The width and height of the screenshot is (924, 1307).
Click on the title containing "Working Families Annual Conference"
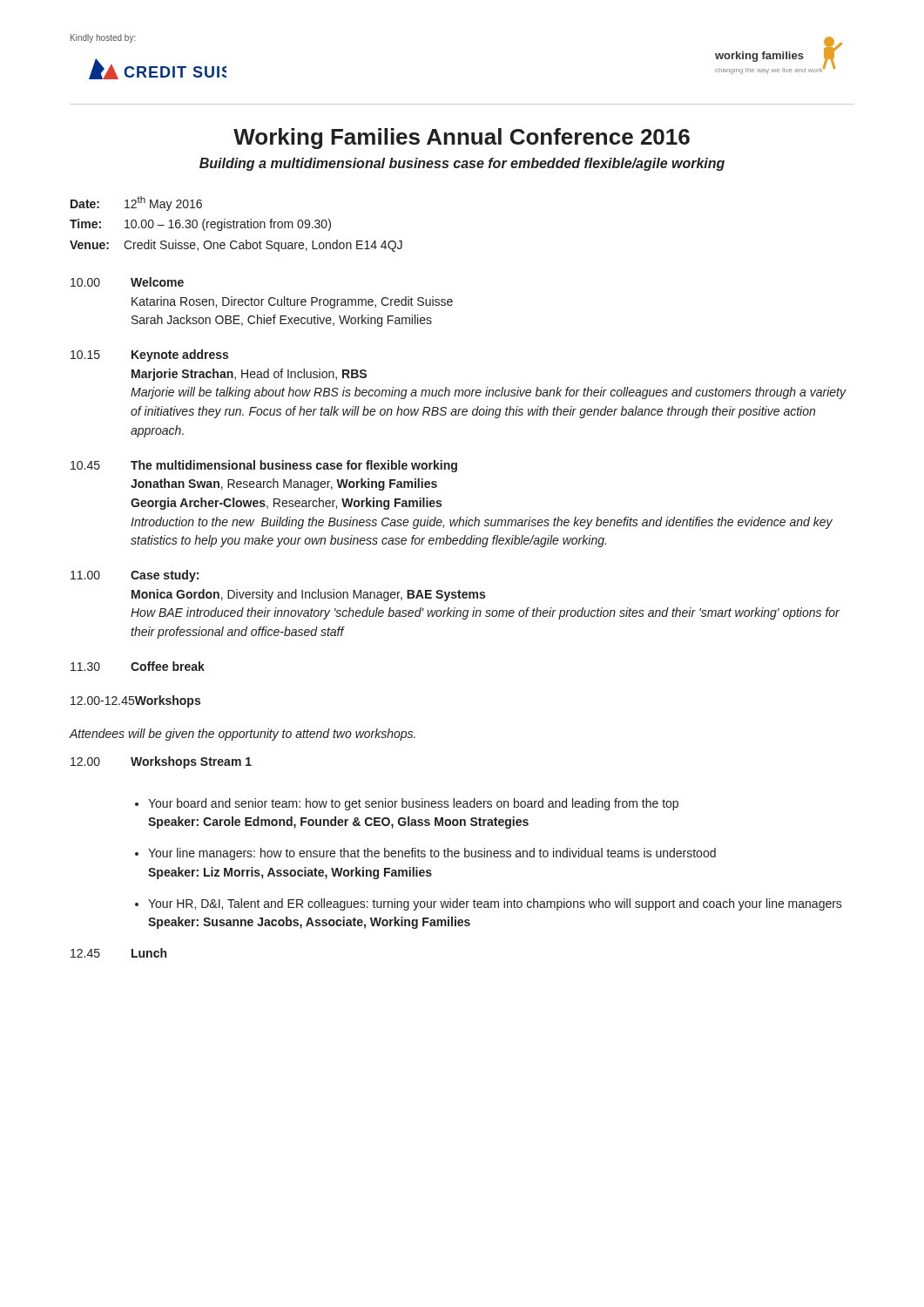(462, 137)
